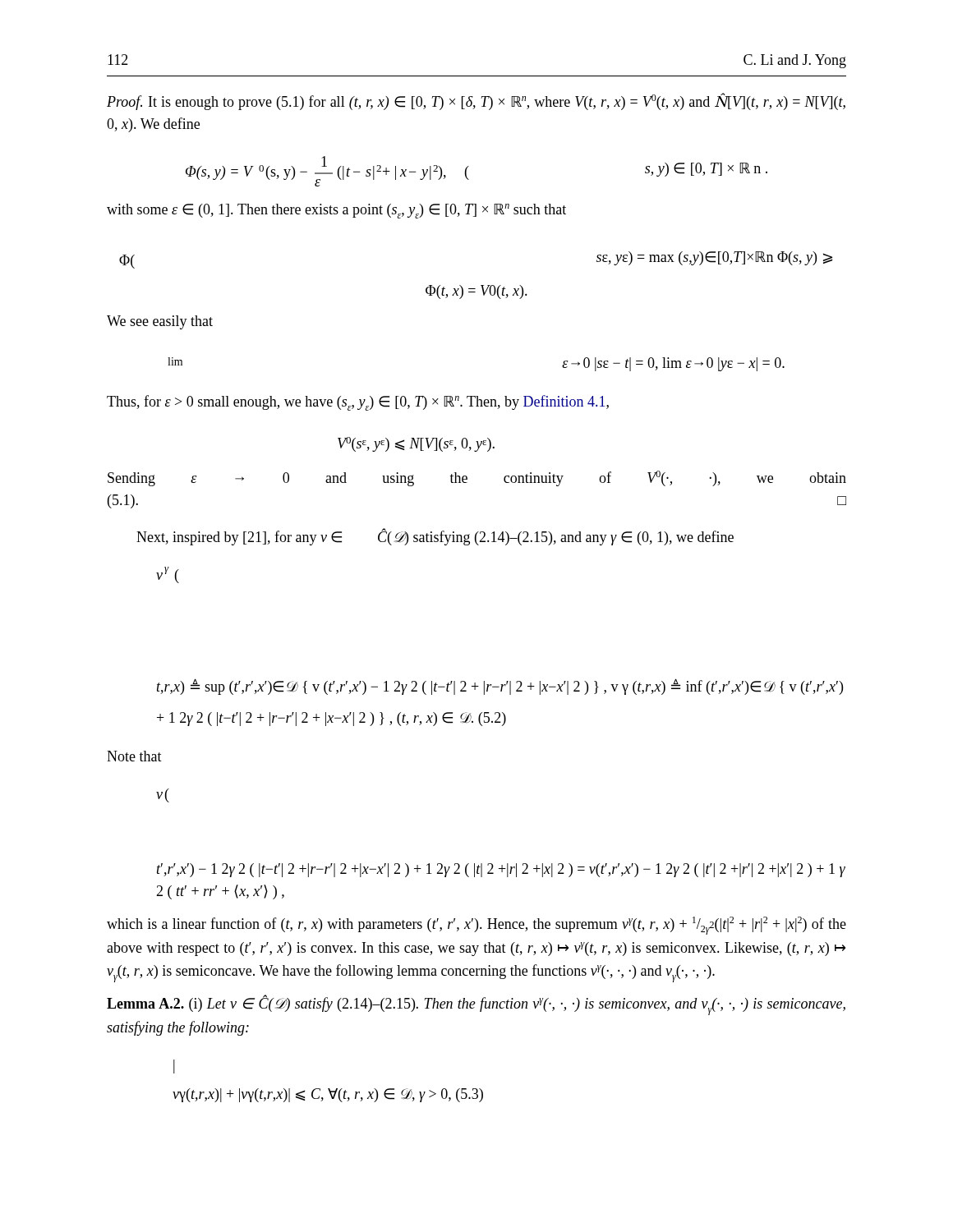The height and width of the screenshot is (1232, 953).
Task: Point to the passage starting "V0(sε, yε) ⩽ N[V](sε, 0,"
Action: click(476, 444)
